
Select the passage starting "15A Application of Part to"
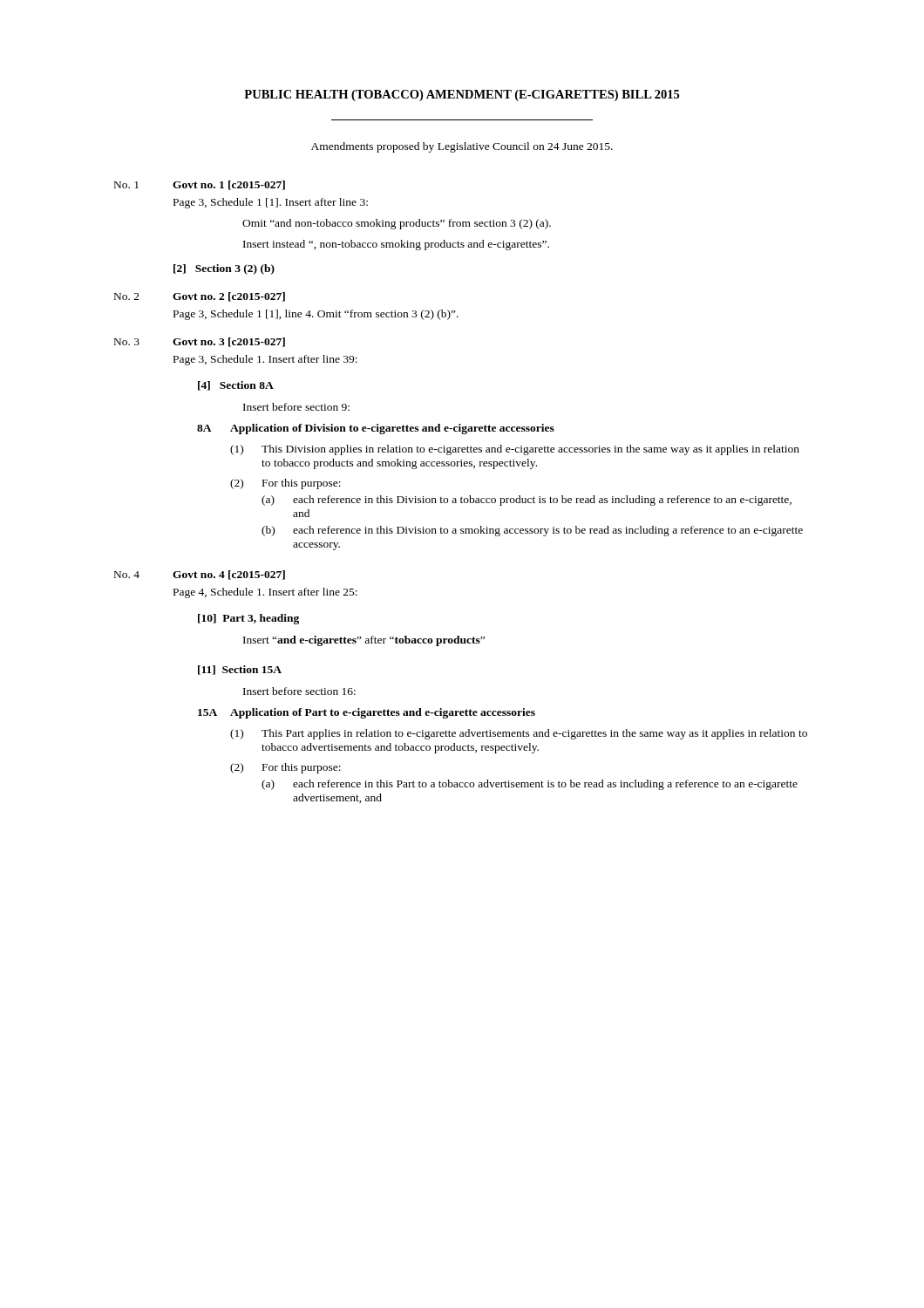coord(462,714)
